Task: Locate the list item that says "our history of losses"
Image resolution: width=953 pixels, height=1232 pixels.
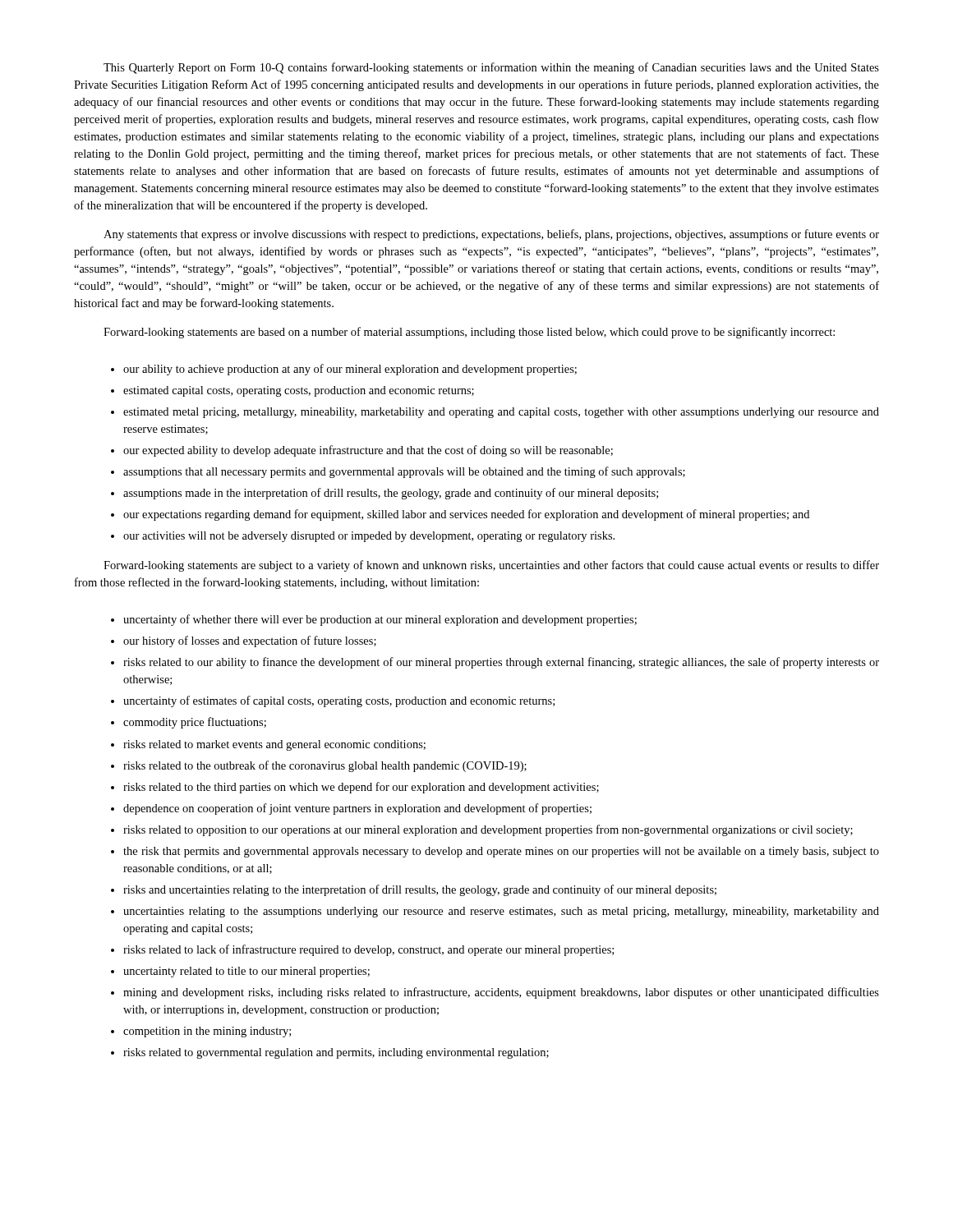Action: coord(244,641)
